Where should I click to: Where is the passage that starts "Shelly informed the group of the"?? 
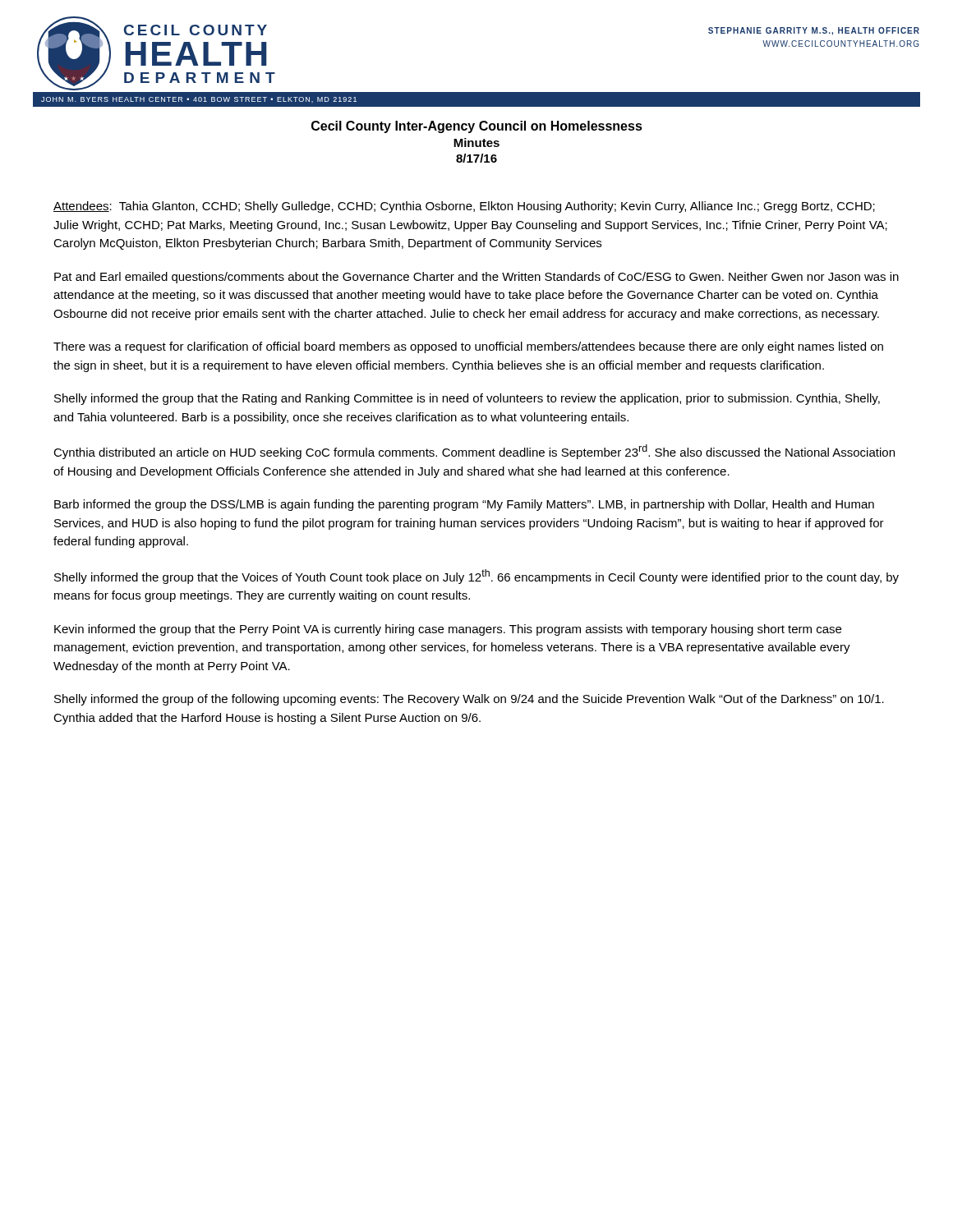(x=469, y=708)
